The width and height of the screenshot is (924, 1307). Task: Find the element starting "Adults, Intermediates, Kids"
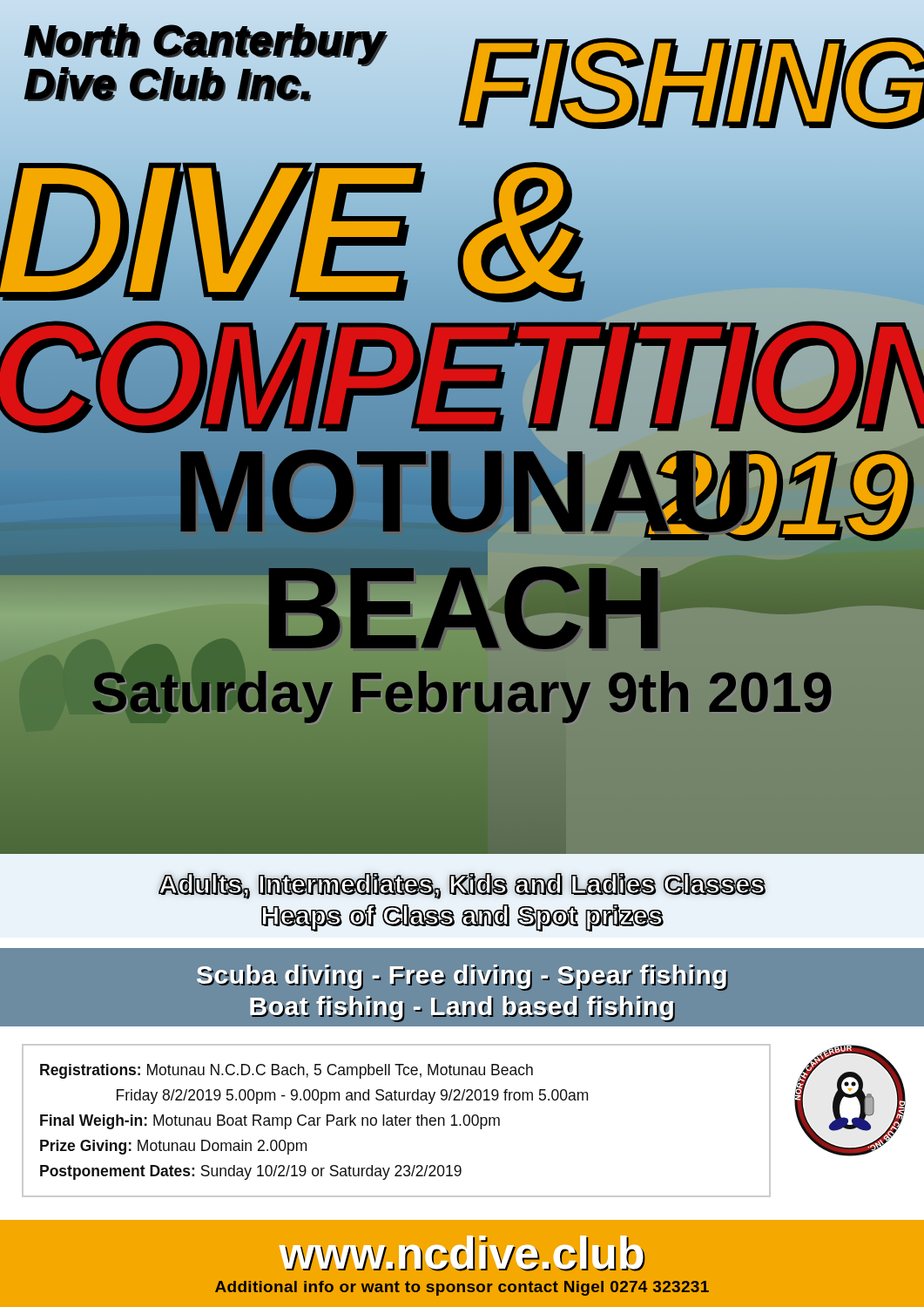(462, 900)
